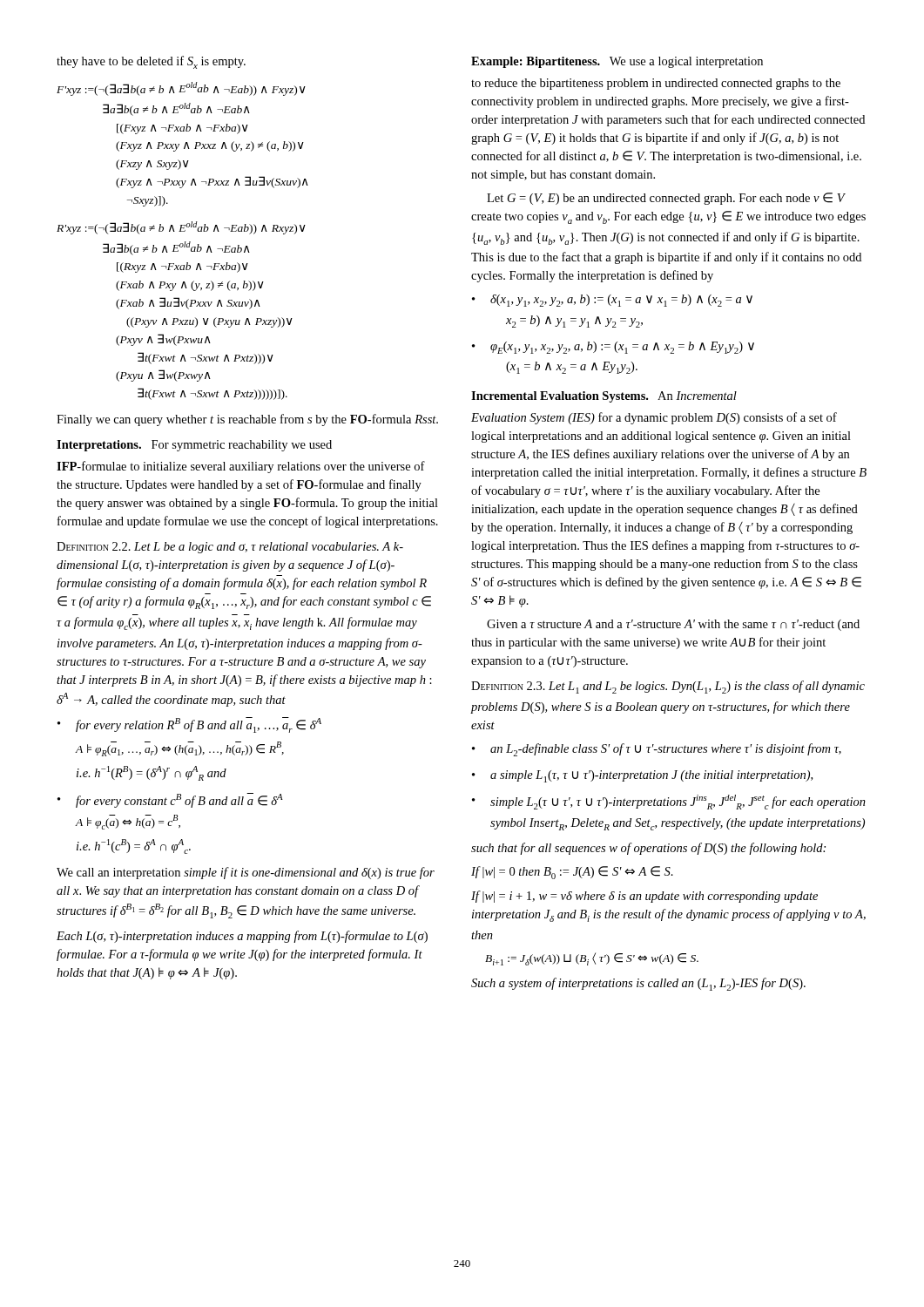Point to the passage starting "Such a system of interpretations is called an"

[639, 984]
